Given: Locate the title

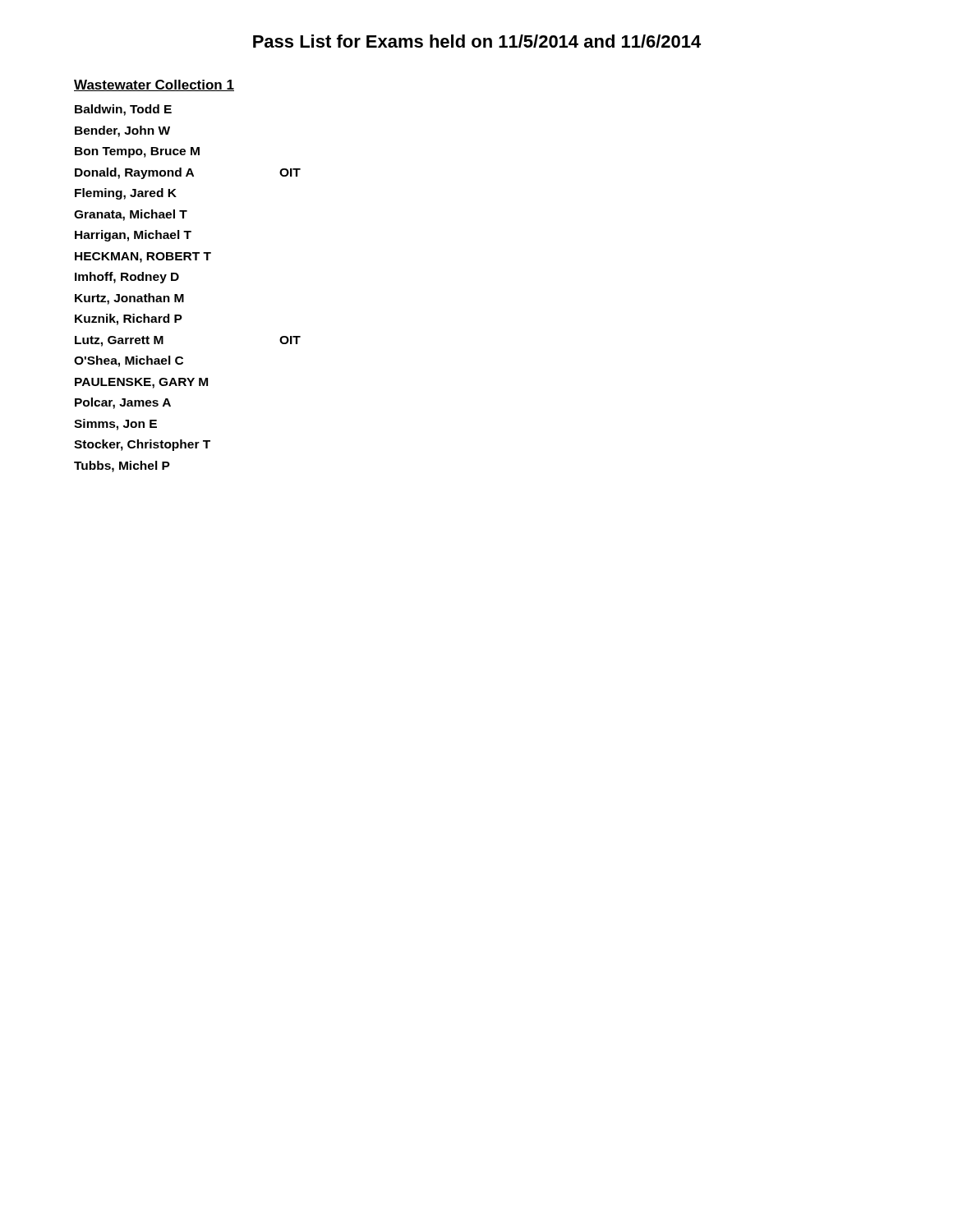Looking at the screenshot, I should (x=476, y=41).
